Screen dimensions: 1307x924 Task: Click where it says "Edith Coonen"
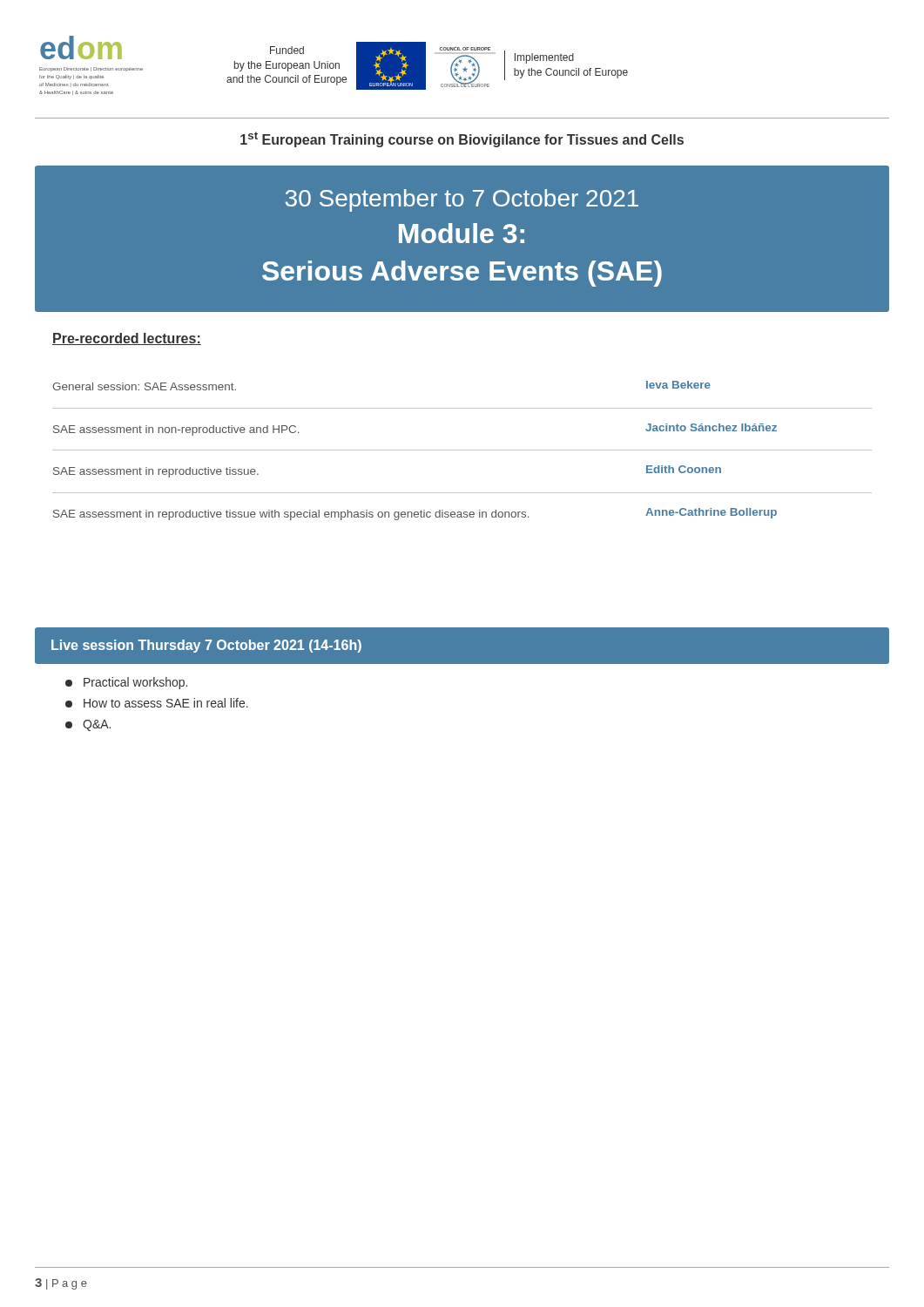tap(684, 469)
